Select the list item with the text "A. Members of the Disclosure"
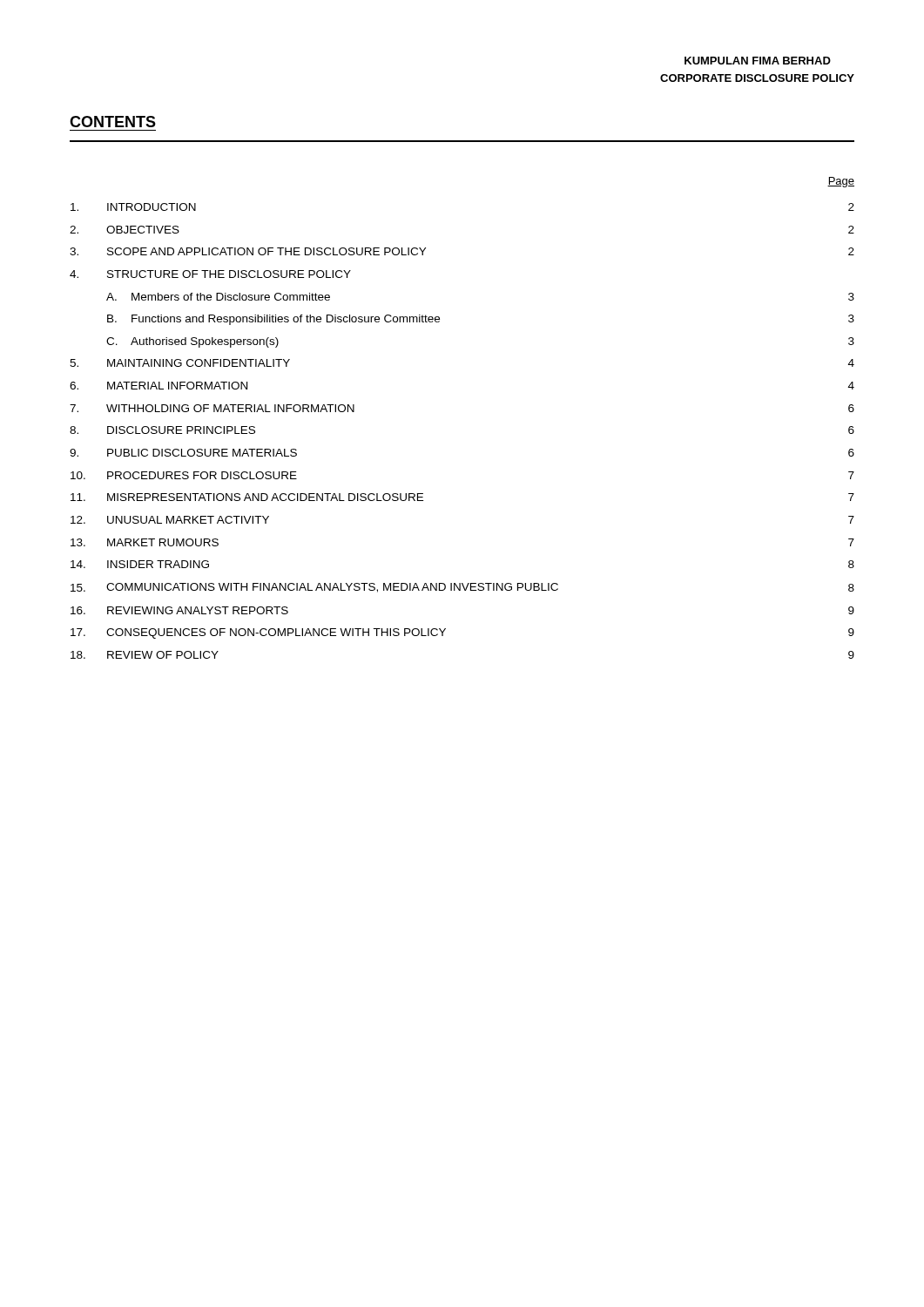Viewport: 924px width, 1307px height. [233, 297]
